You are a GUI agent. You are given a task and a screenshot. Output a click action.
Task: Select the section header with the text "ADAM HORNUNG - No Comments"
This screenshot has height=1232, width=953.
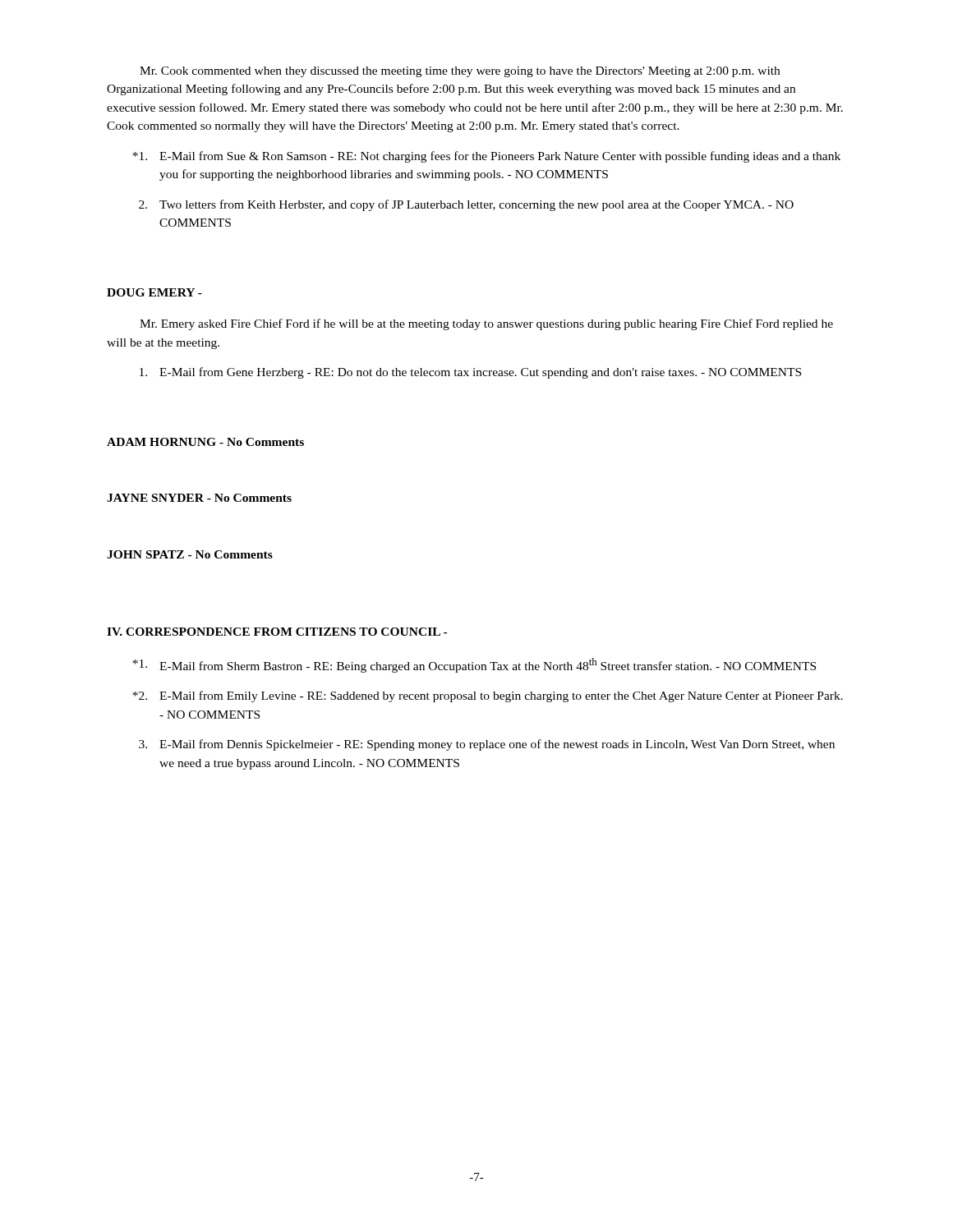point(206,441)
